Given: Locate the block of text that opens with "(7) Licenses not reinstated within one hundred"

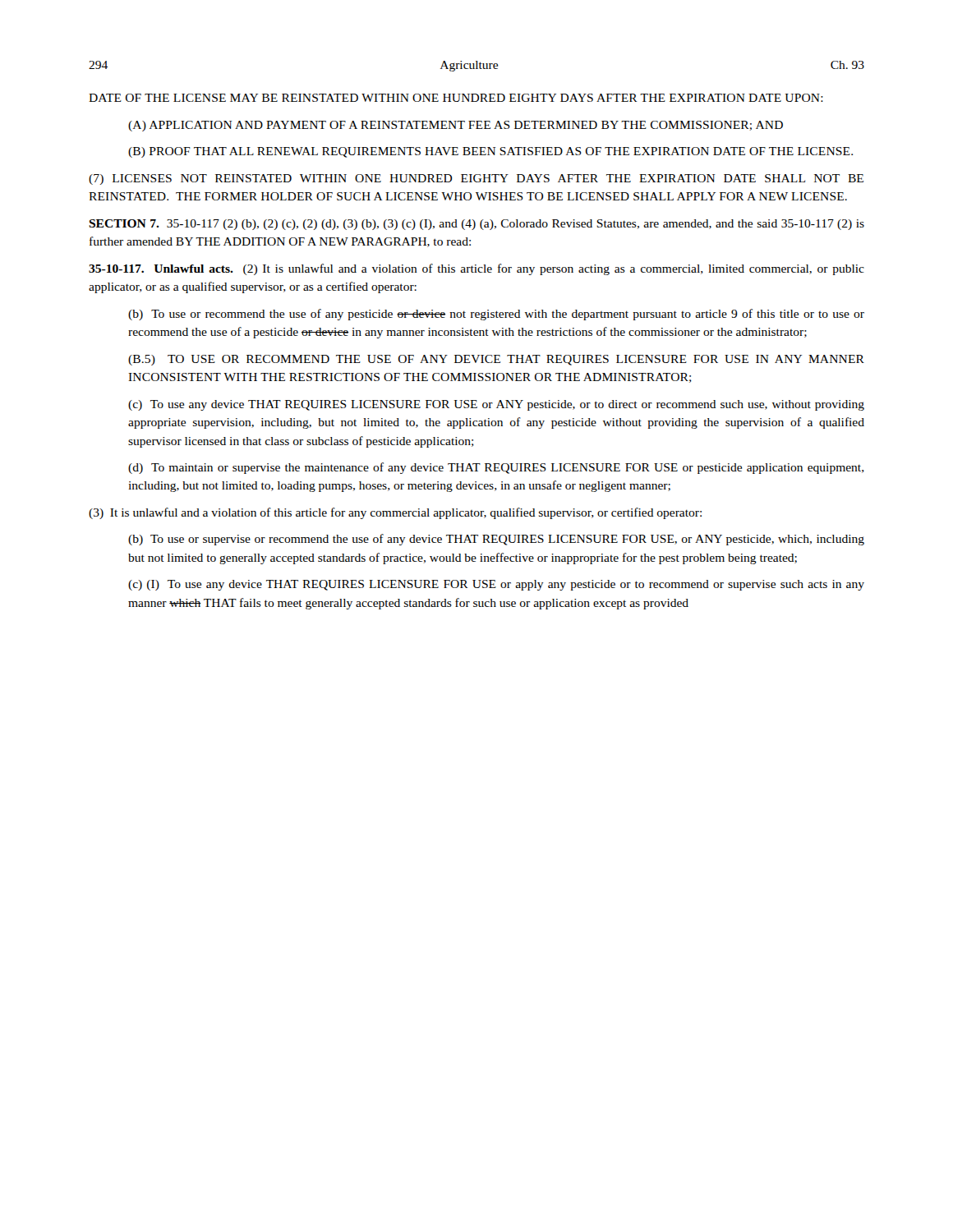Looking at the screenshot, I should pos(476,187).
